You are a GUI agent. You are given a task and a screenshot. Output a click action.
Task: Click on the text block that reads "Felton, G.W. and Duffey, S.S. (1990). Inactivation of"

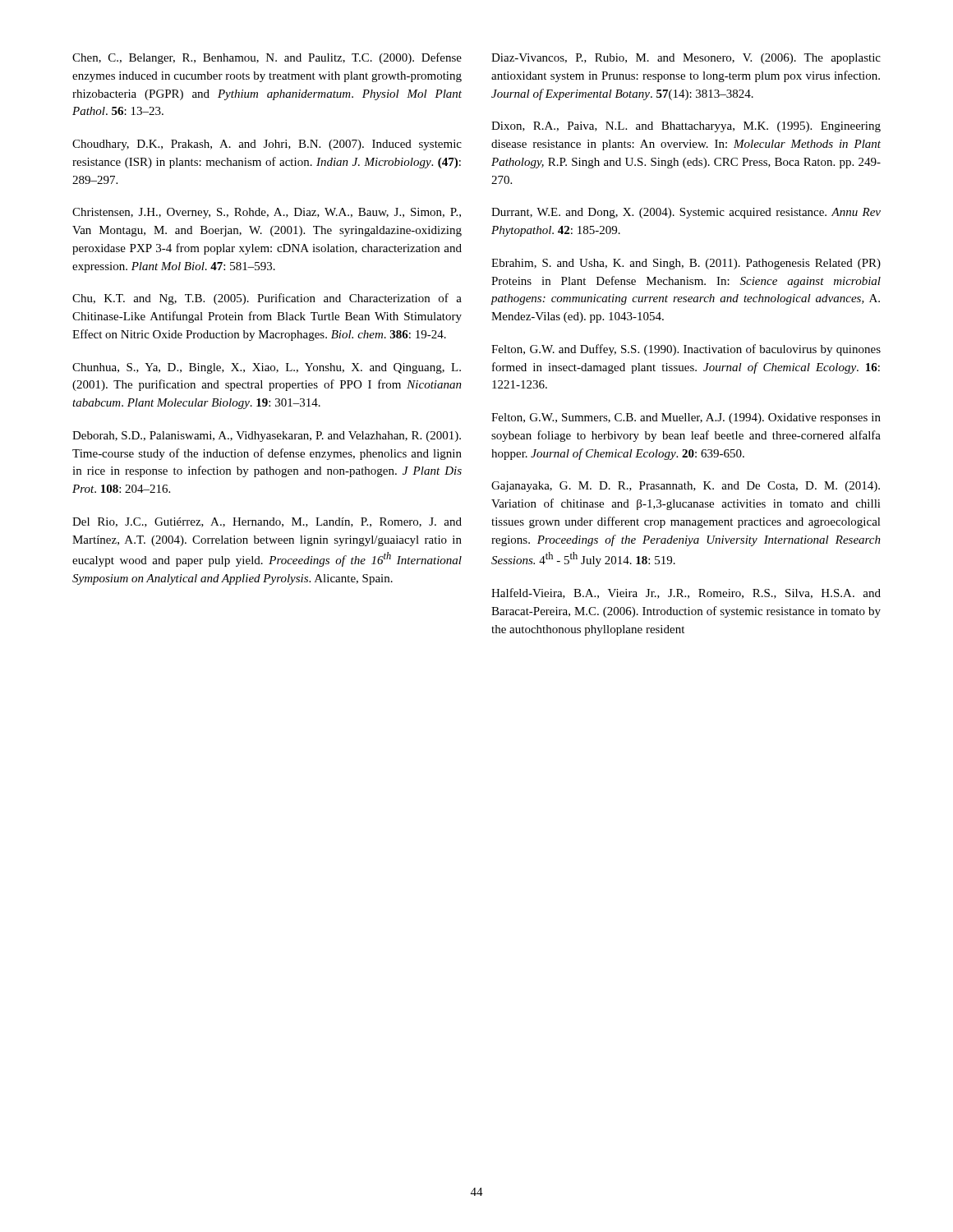pyautogui.click(x=686, y=367)
